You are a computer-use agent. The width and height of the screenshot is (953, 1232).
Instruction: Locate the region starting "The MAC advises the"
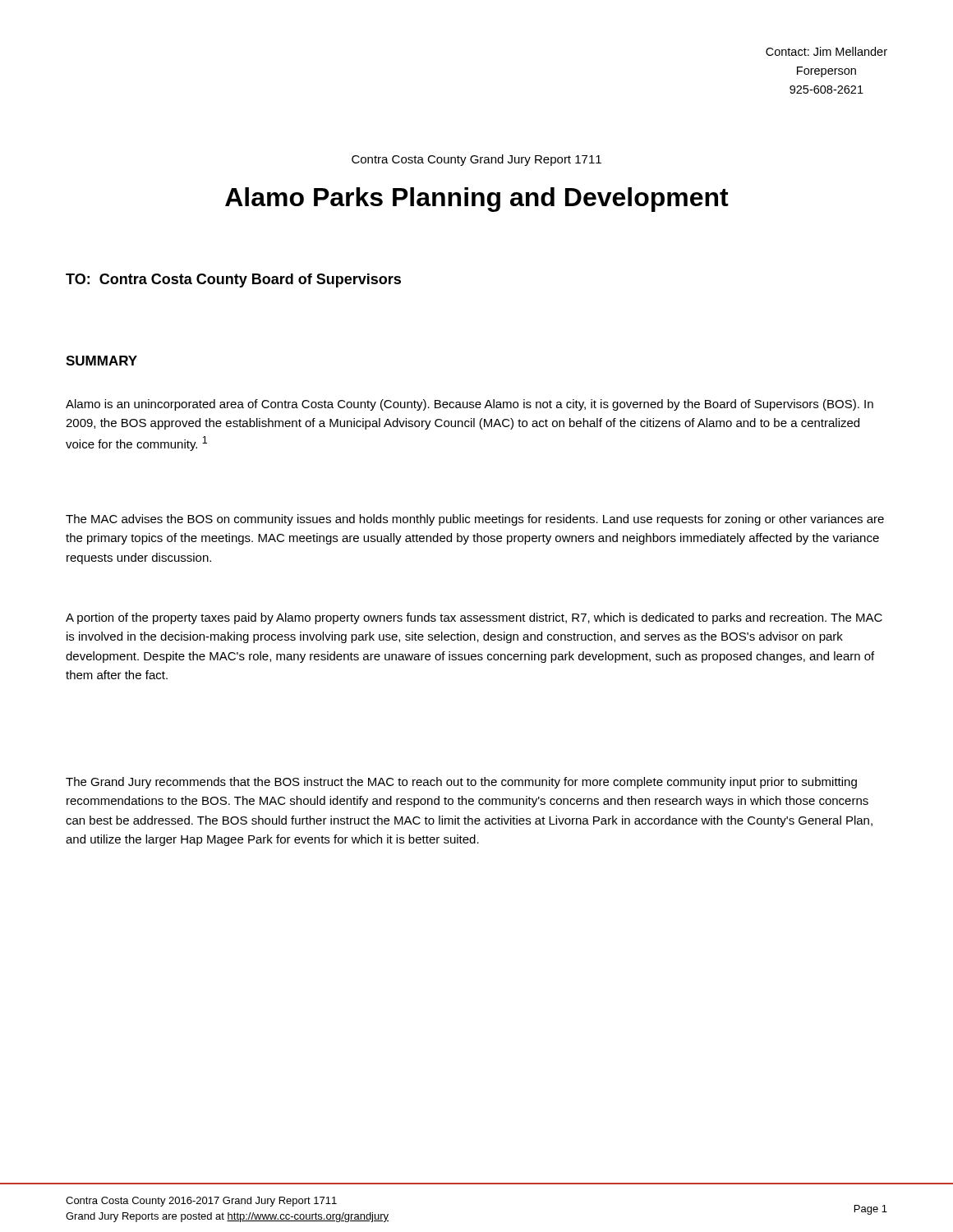tap(475, 538)
